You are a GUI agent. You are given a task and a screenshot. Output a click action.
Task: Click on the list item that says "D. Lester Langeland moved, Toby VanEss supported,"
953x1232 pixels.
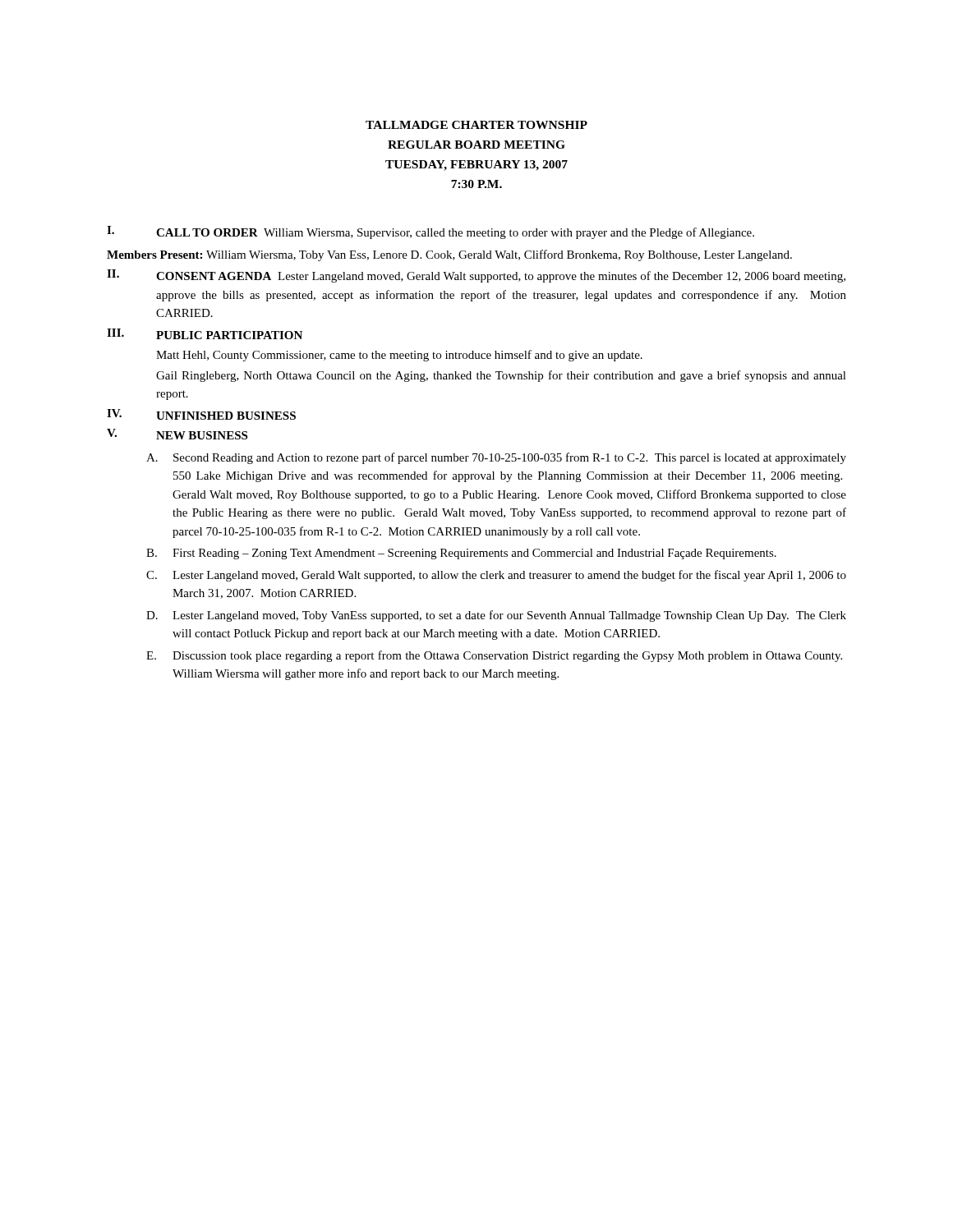tap(476, 624)
